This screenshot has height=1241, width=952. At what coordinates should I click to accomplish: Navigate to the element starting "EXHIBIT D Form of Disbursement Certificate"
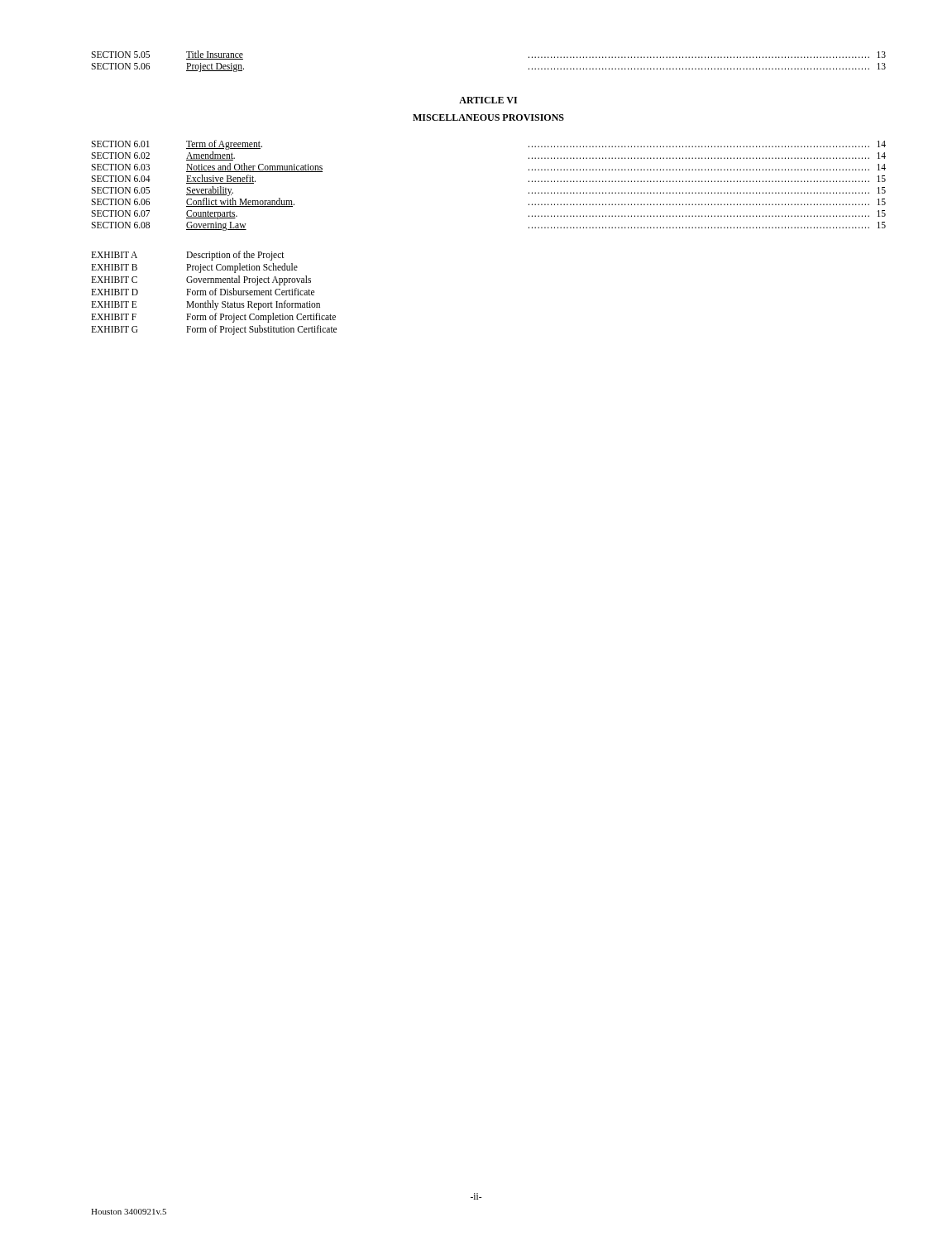click(x=203, y=292)
